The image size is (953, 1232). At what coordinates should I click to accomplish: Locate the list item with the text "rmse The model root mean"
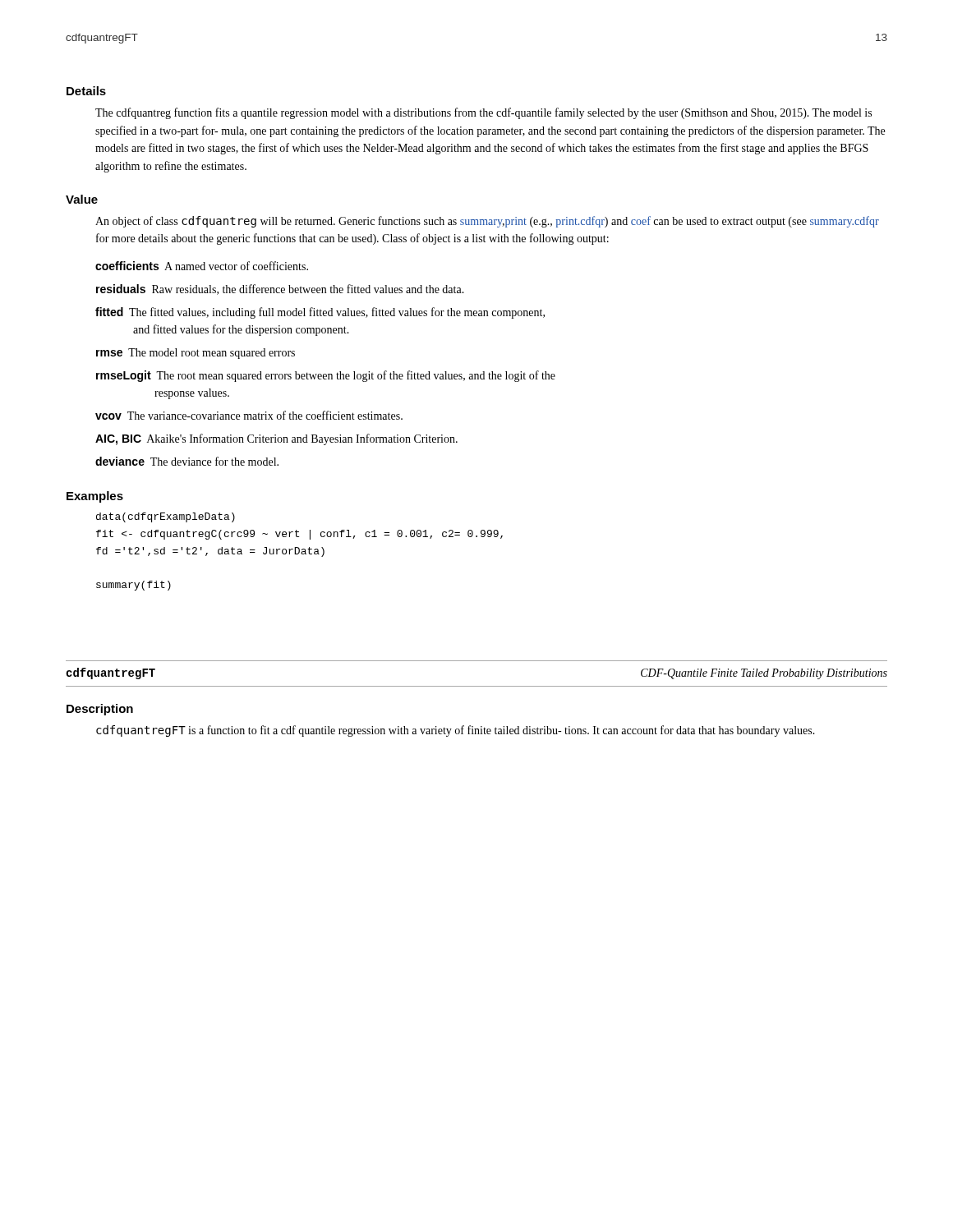(x=195, y=352)
